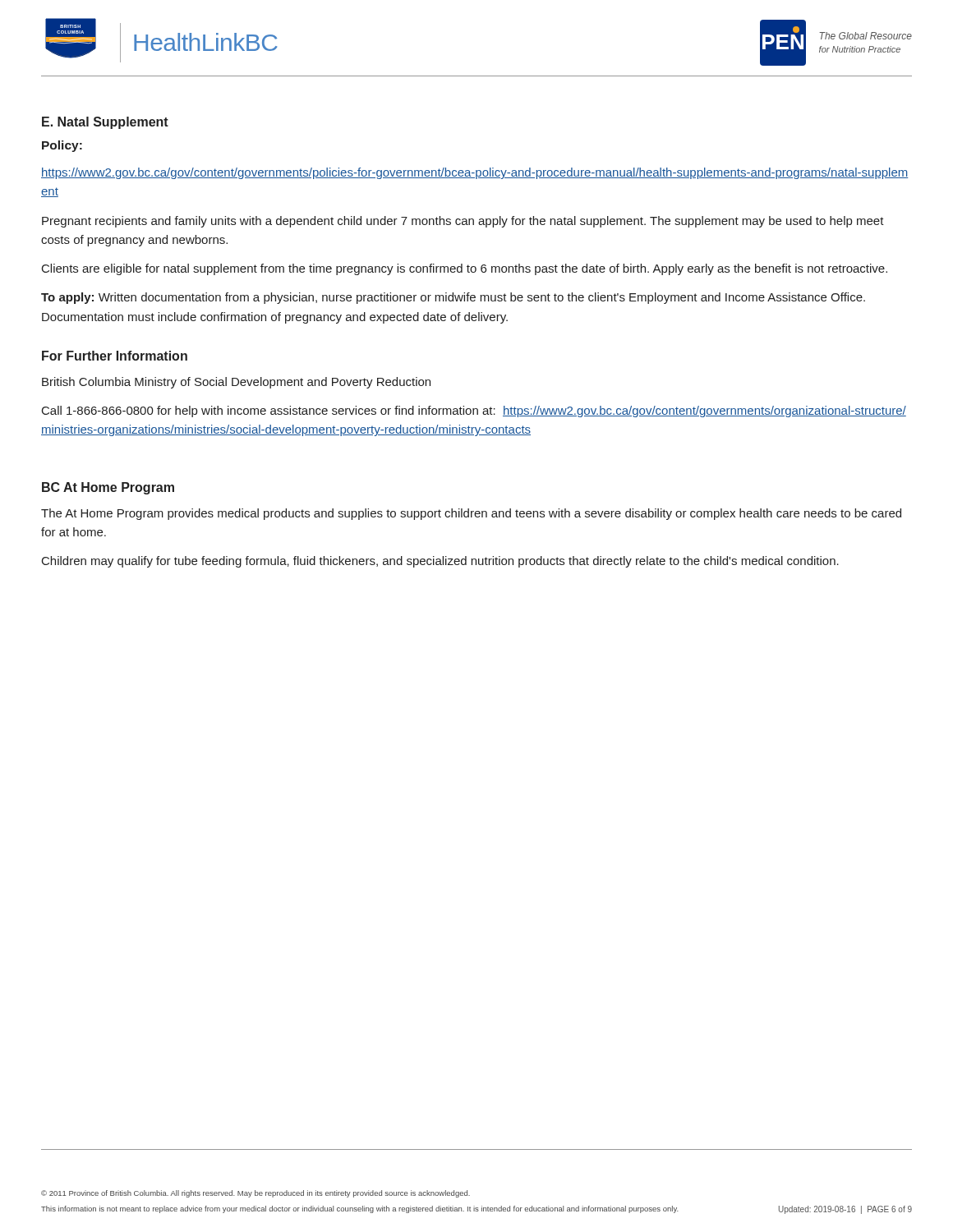Click on the section header that reads "BC At Home Program"

108,487
